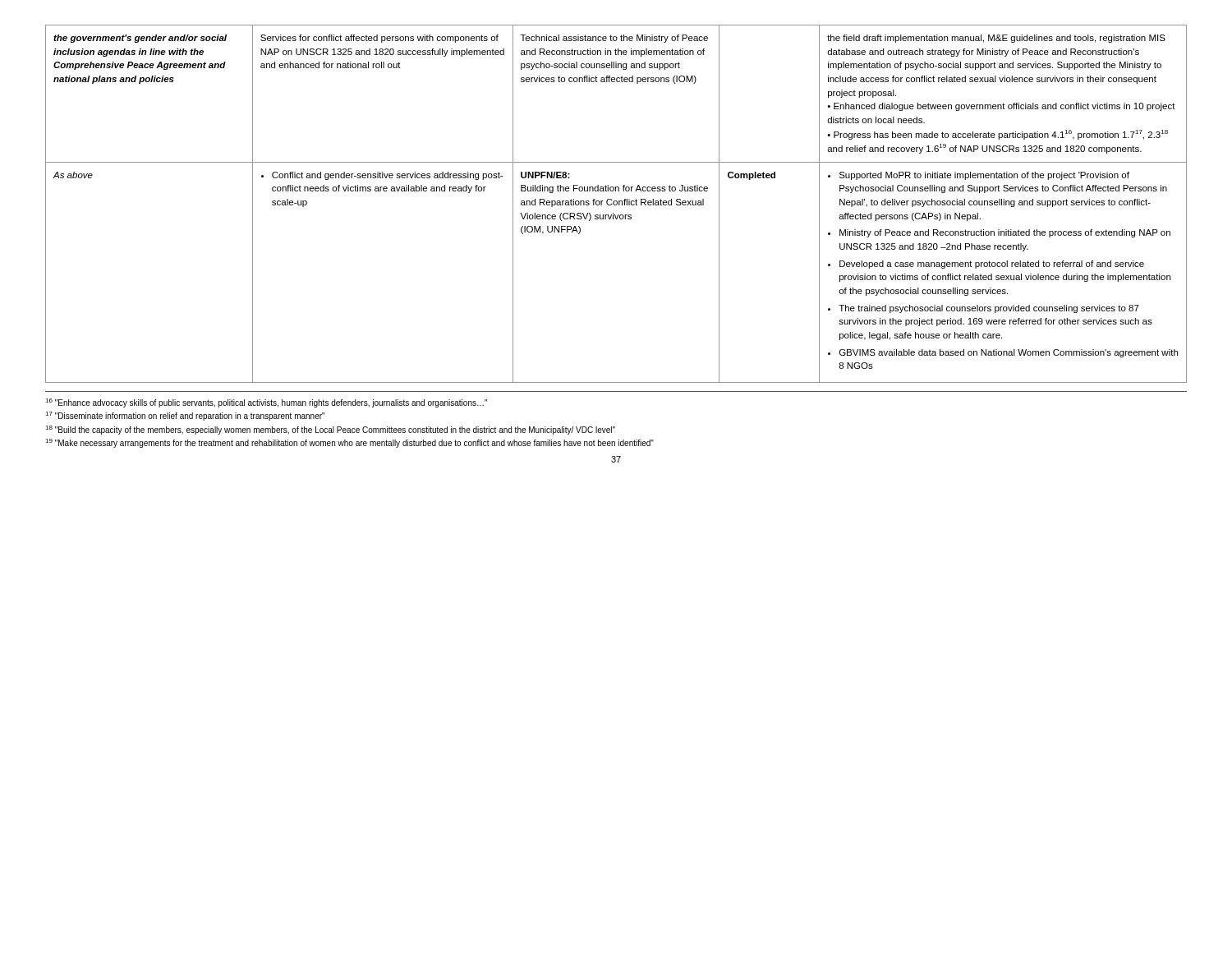Locate the footnote
Image resolution: width=1232 pixels, height=953 pixels.
pyautogui.click(x=616, y=423)
